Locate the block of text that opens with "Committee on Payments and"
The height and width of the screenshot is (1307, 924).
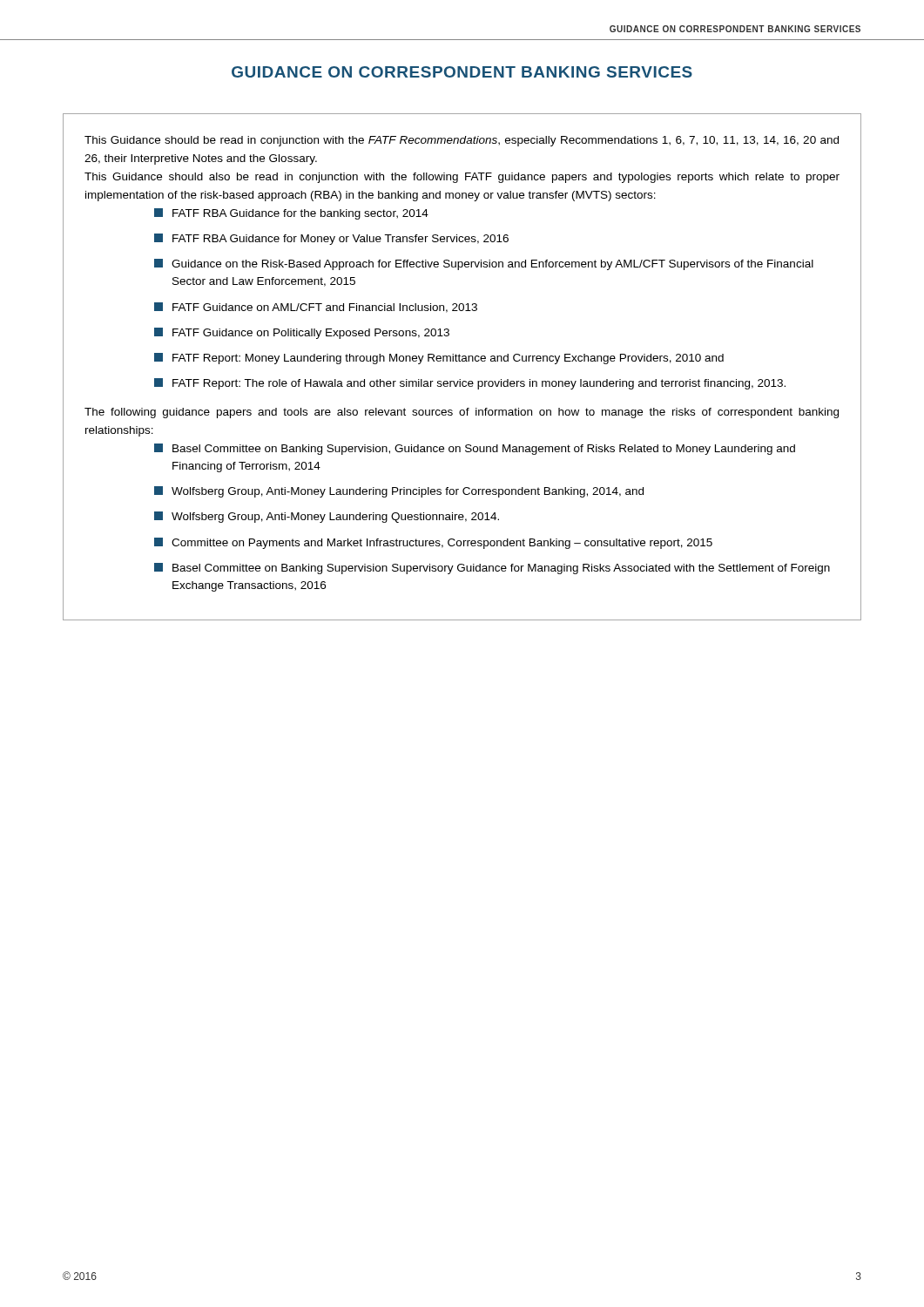point(497,543)
